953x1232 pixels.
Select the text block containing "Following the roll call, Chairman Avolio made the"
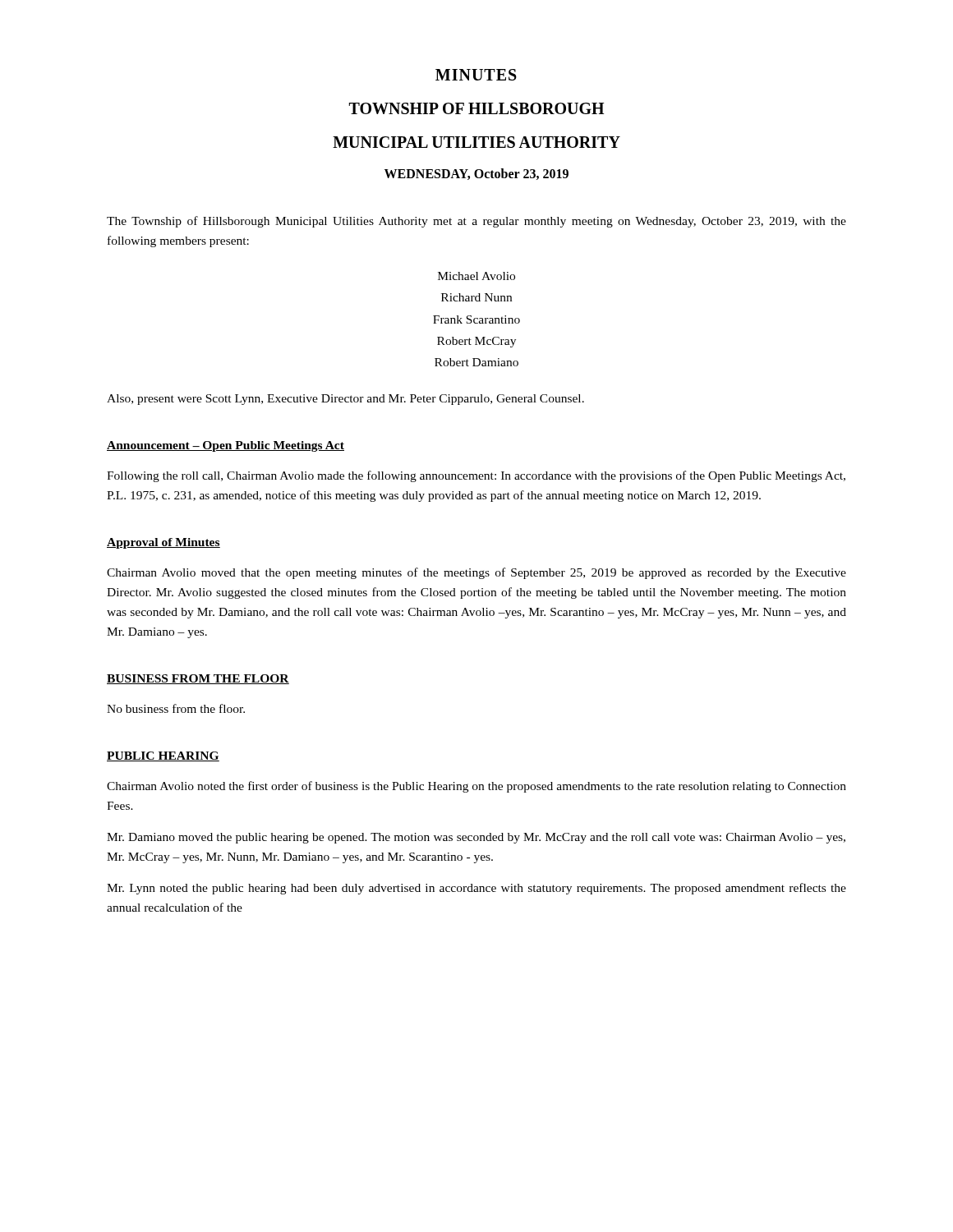coord(476,485)
